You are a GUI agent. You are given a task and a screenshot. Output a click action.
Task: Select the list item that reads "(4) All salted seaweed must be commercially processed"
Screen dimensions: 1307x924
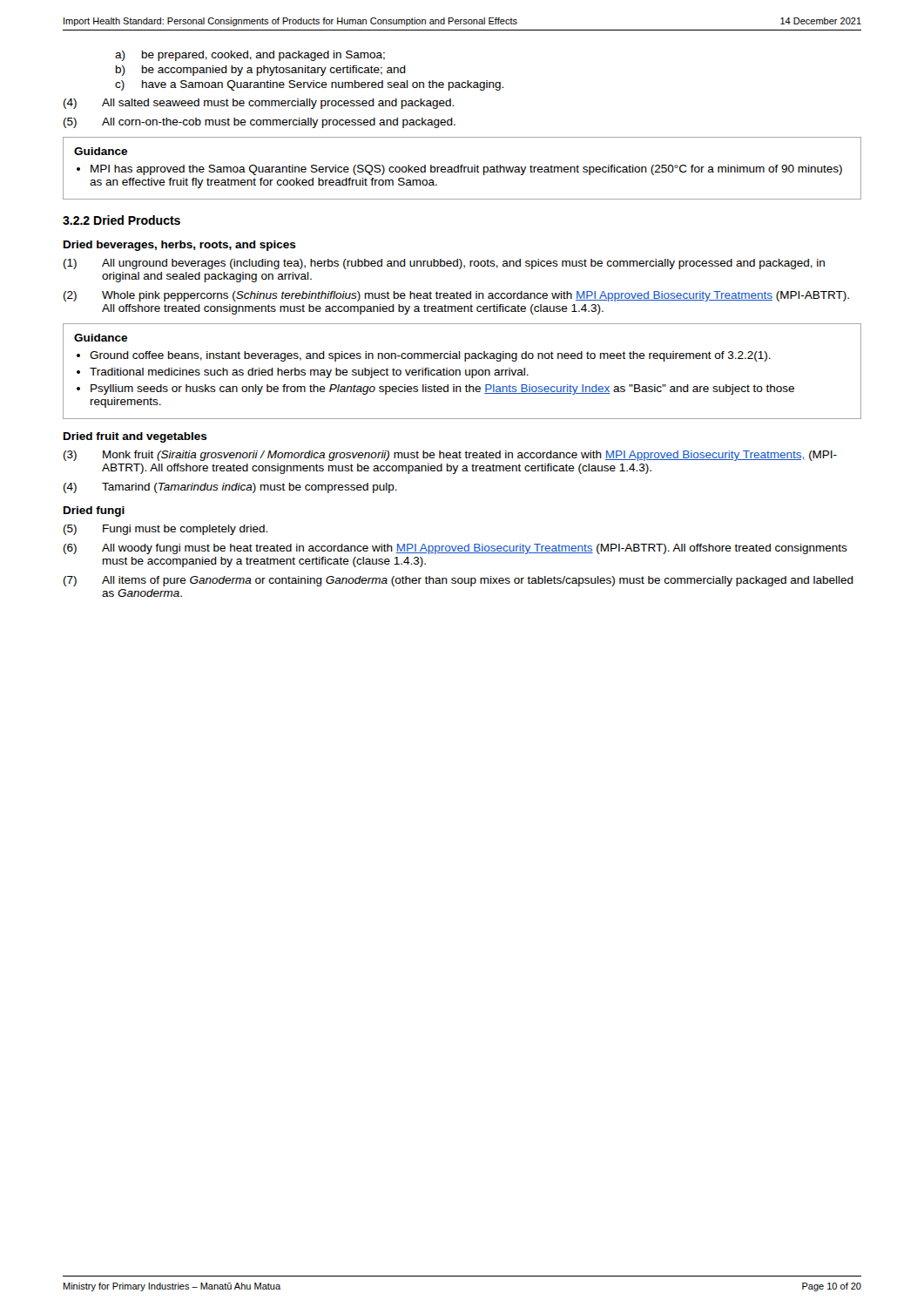tap(462, 102)
